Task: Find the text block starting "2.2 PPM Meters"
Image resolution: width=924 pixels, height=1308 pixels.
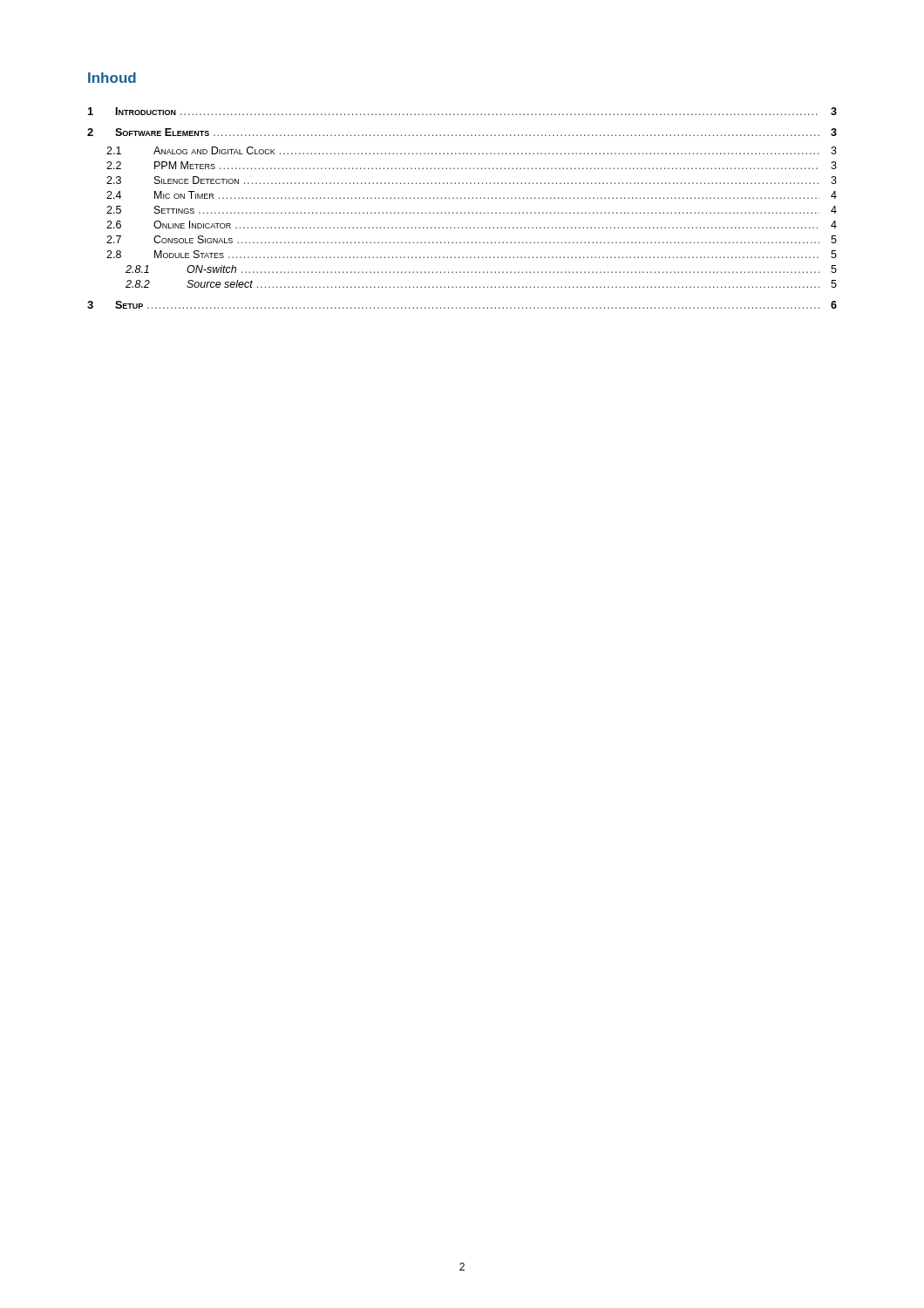Action: click(x=462, y=165)
